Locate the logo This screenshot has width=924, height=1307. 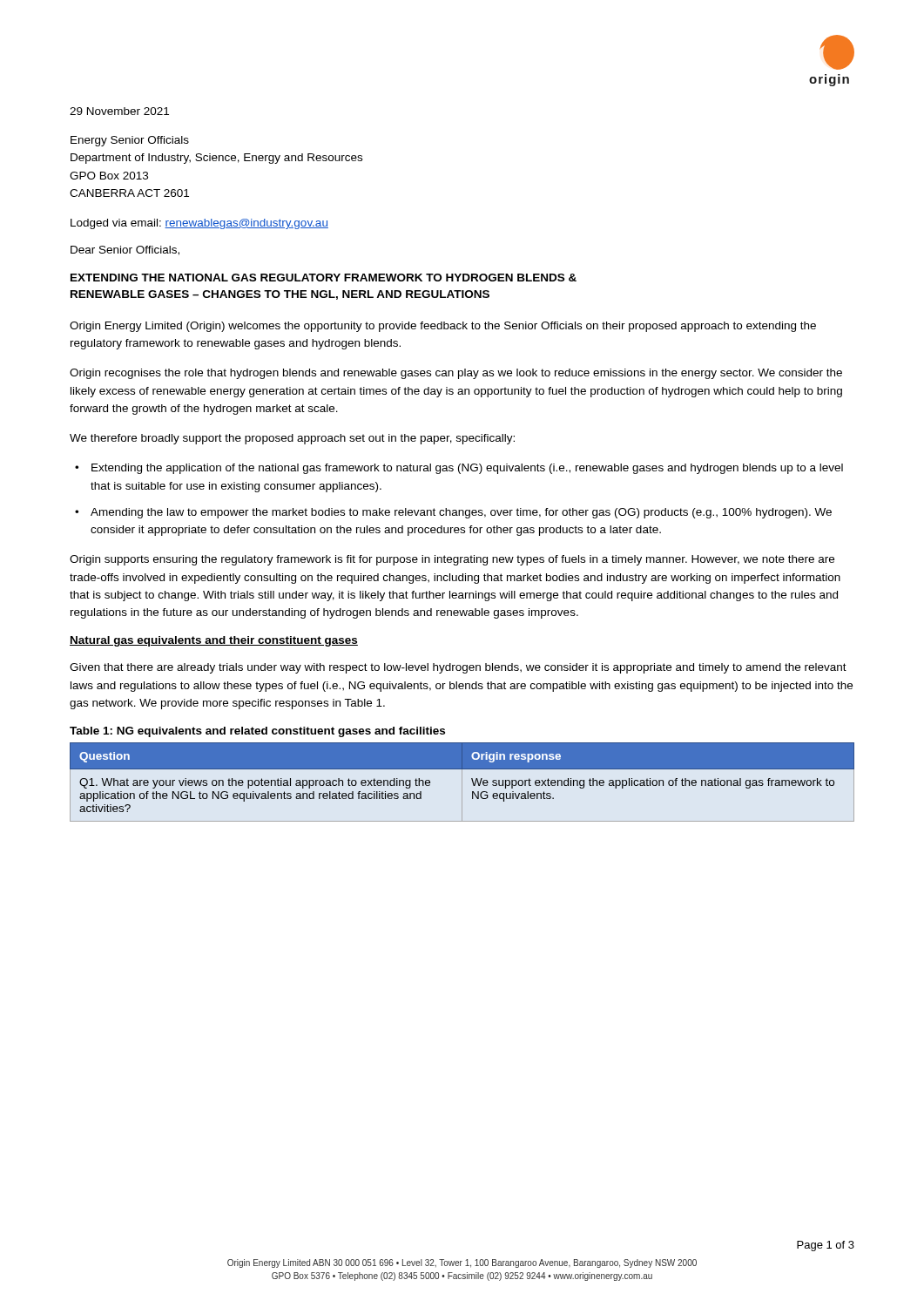[x=833, y=65]
